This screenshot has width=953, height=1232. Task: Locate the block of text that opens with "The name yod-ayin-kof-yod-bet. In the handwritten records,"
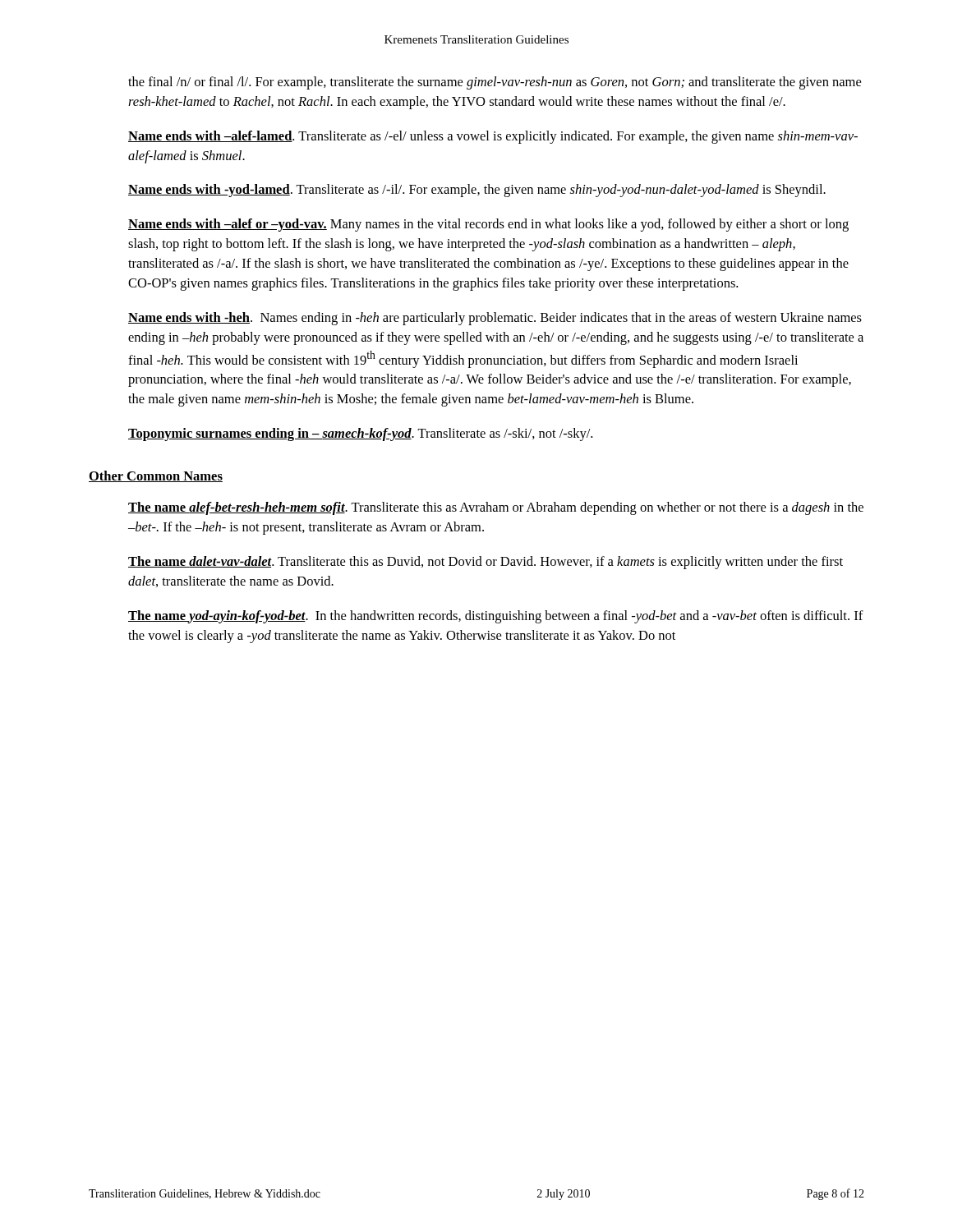(x=495, y=625)
